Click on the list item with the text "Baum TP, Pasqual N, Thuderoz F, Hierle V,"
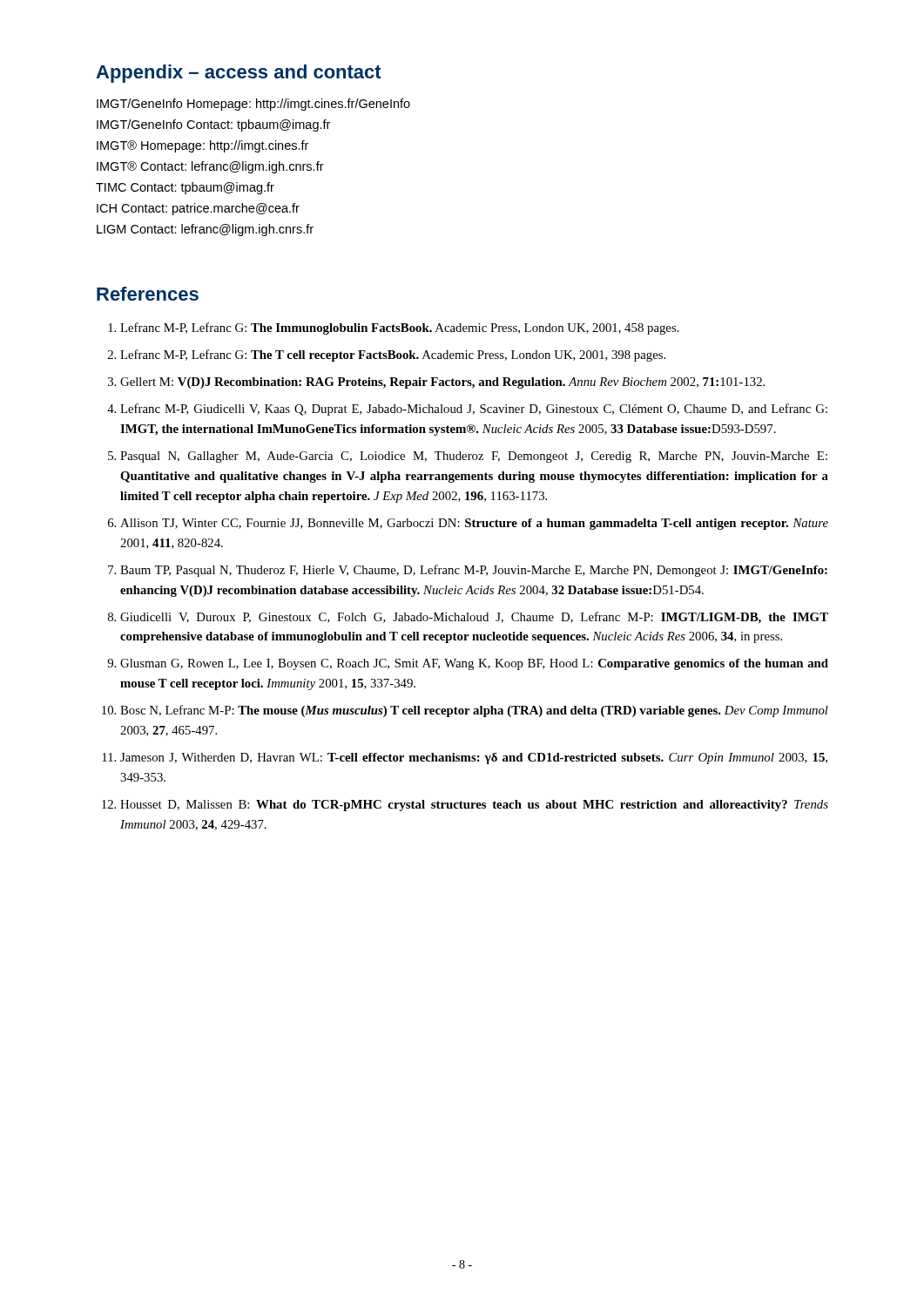This screenshot has height=1307, width=924. coord(474,580)
